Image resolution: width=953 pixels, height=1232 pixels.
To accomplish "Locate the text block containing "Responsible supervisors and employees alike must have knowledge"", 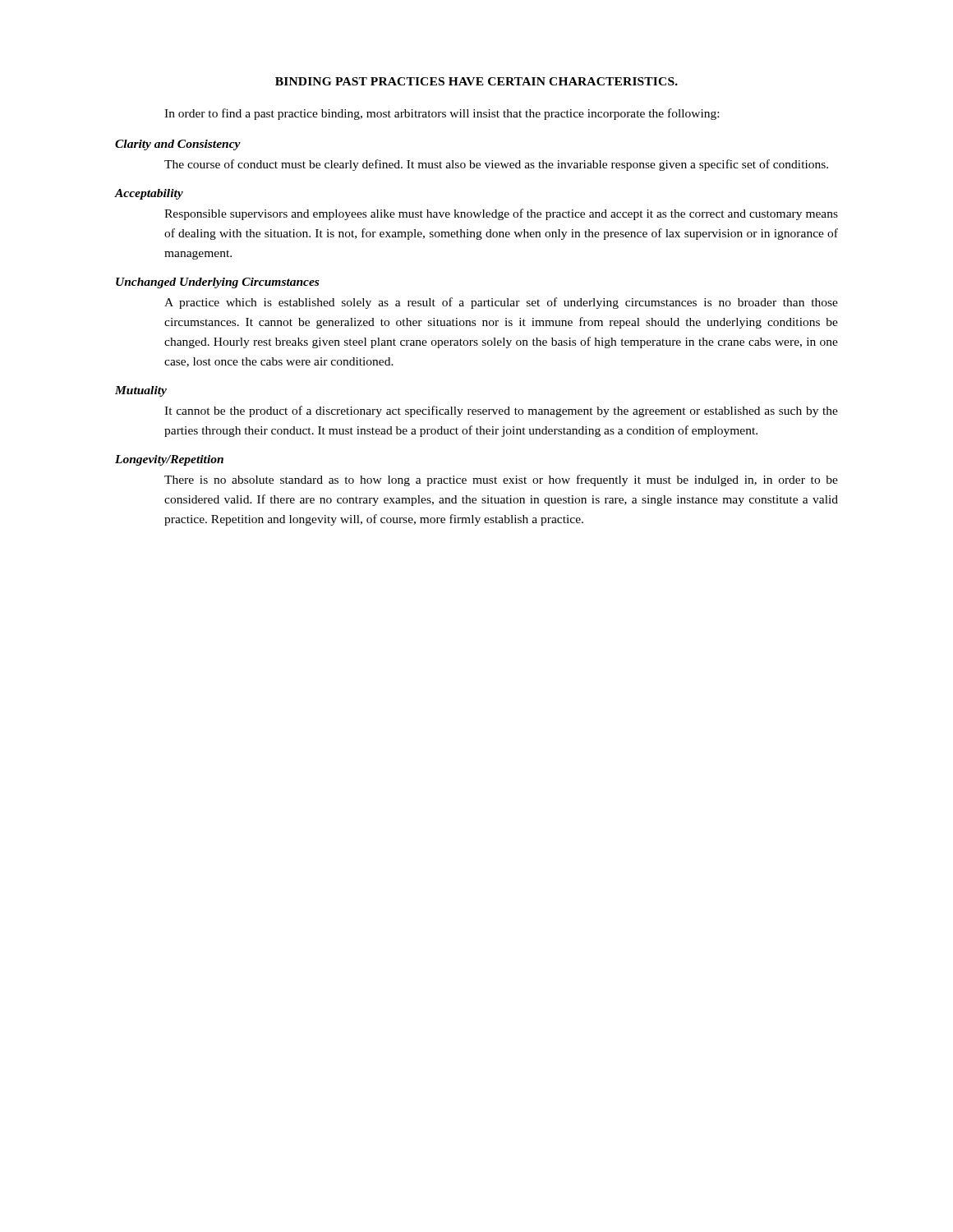I will (501, 233).
